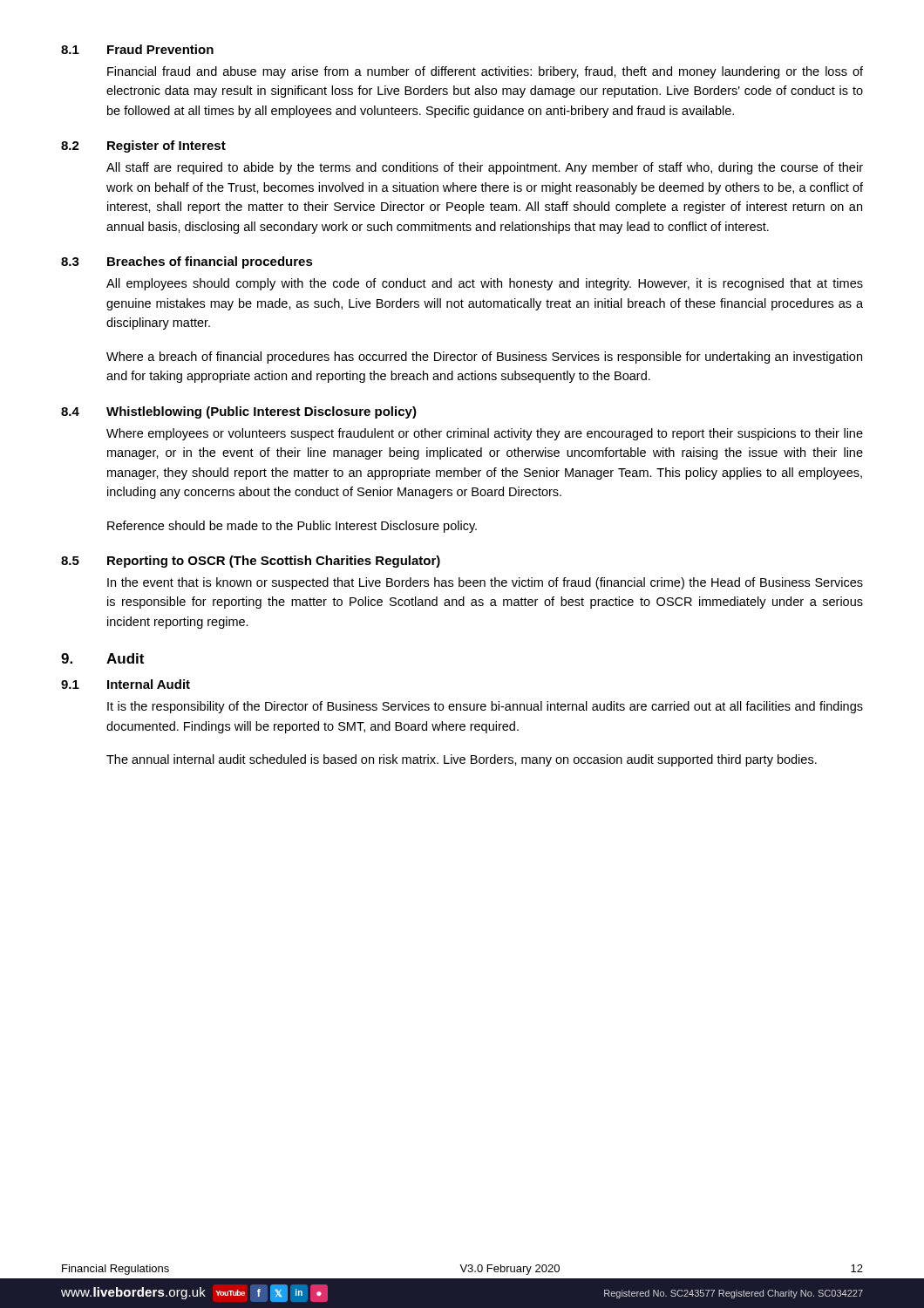Point to the block beginning "In the event that is"

[x=485, y=602]
